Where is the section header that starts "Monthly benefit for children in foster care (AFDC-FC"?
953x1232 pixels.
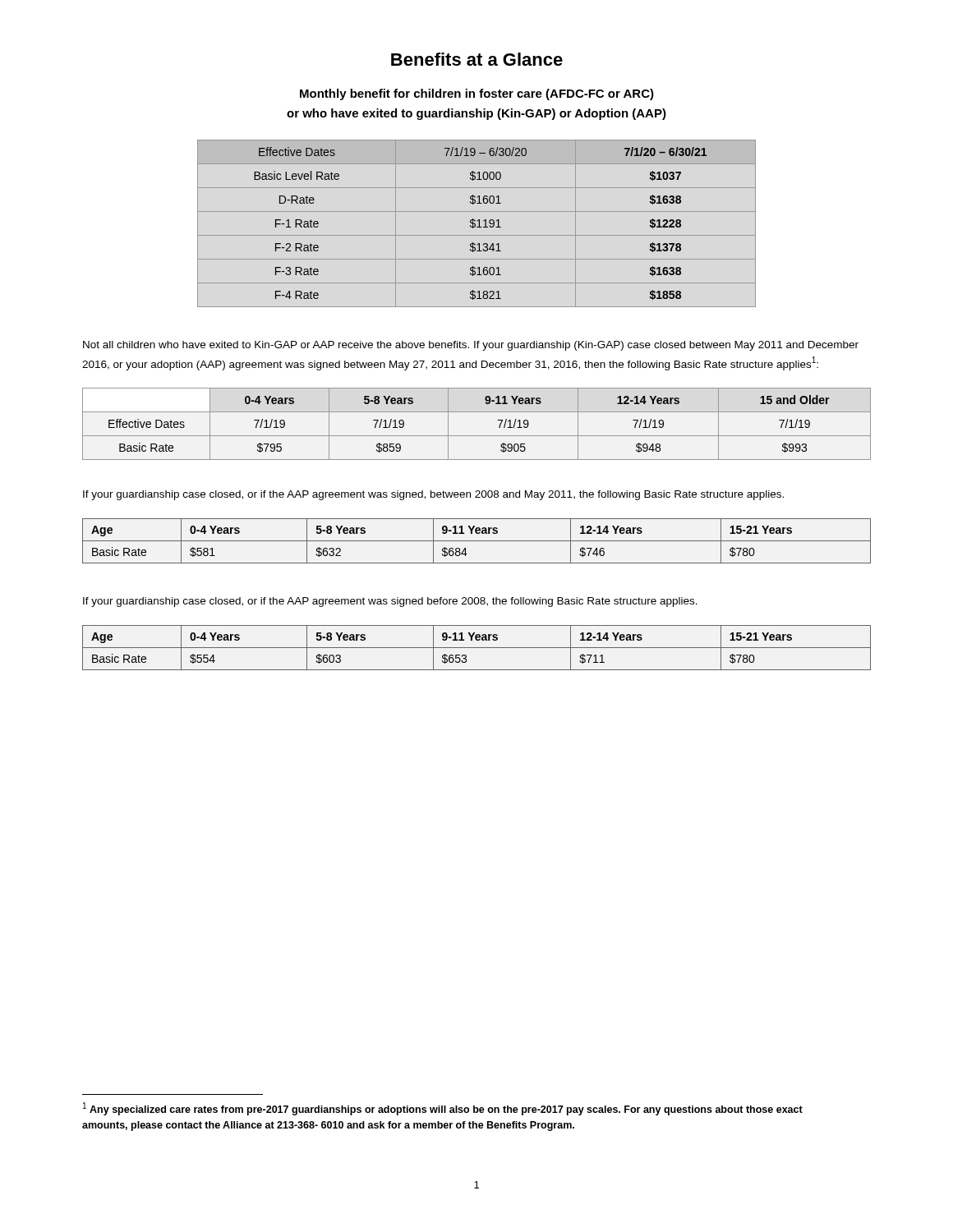(x=476, y=103)
